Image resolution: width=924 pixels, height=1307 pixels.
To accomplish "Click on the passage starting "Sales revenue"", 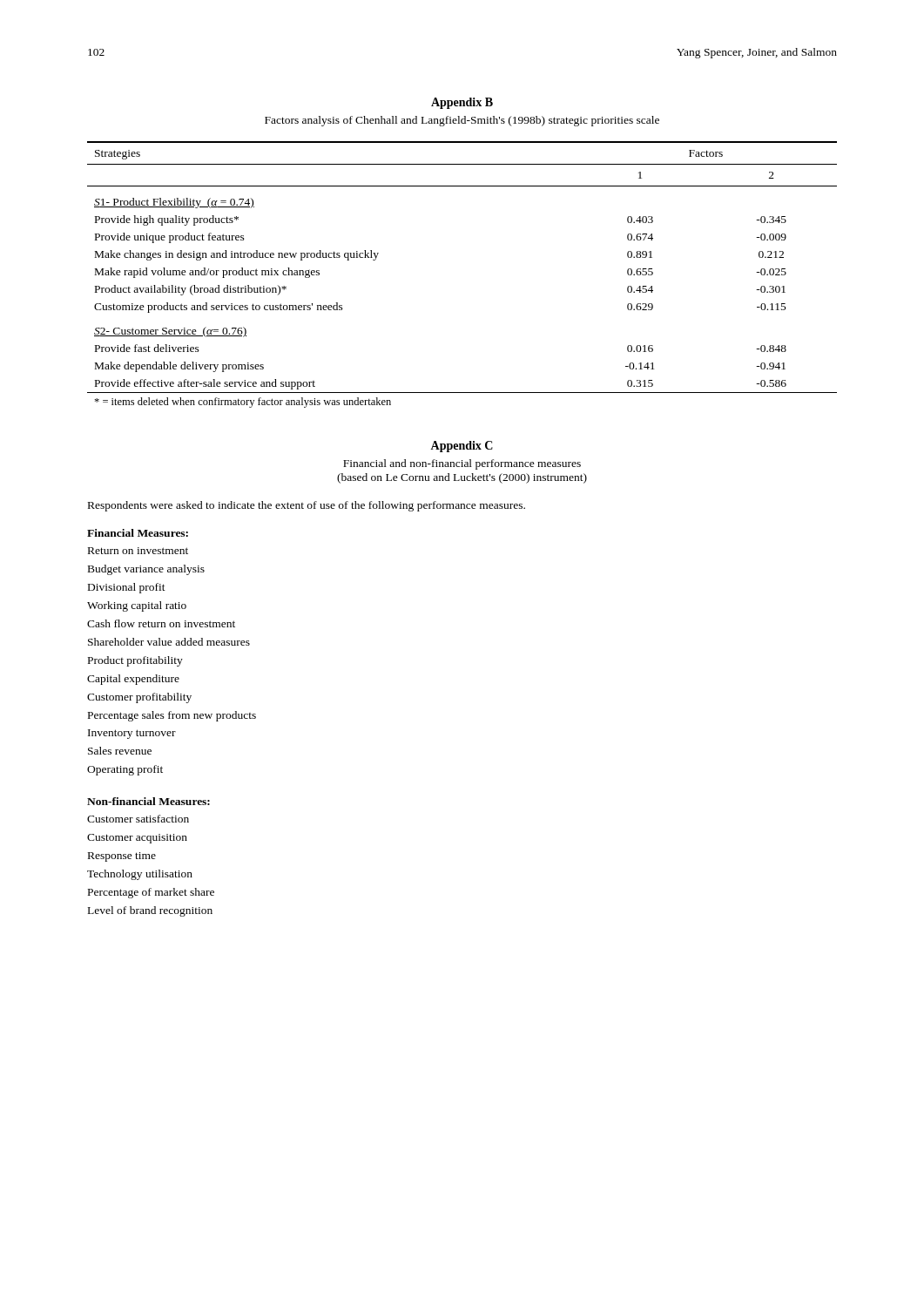I will pyautogui.click(x=120, y=751).
